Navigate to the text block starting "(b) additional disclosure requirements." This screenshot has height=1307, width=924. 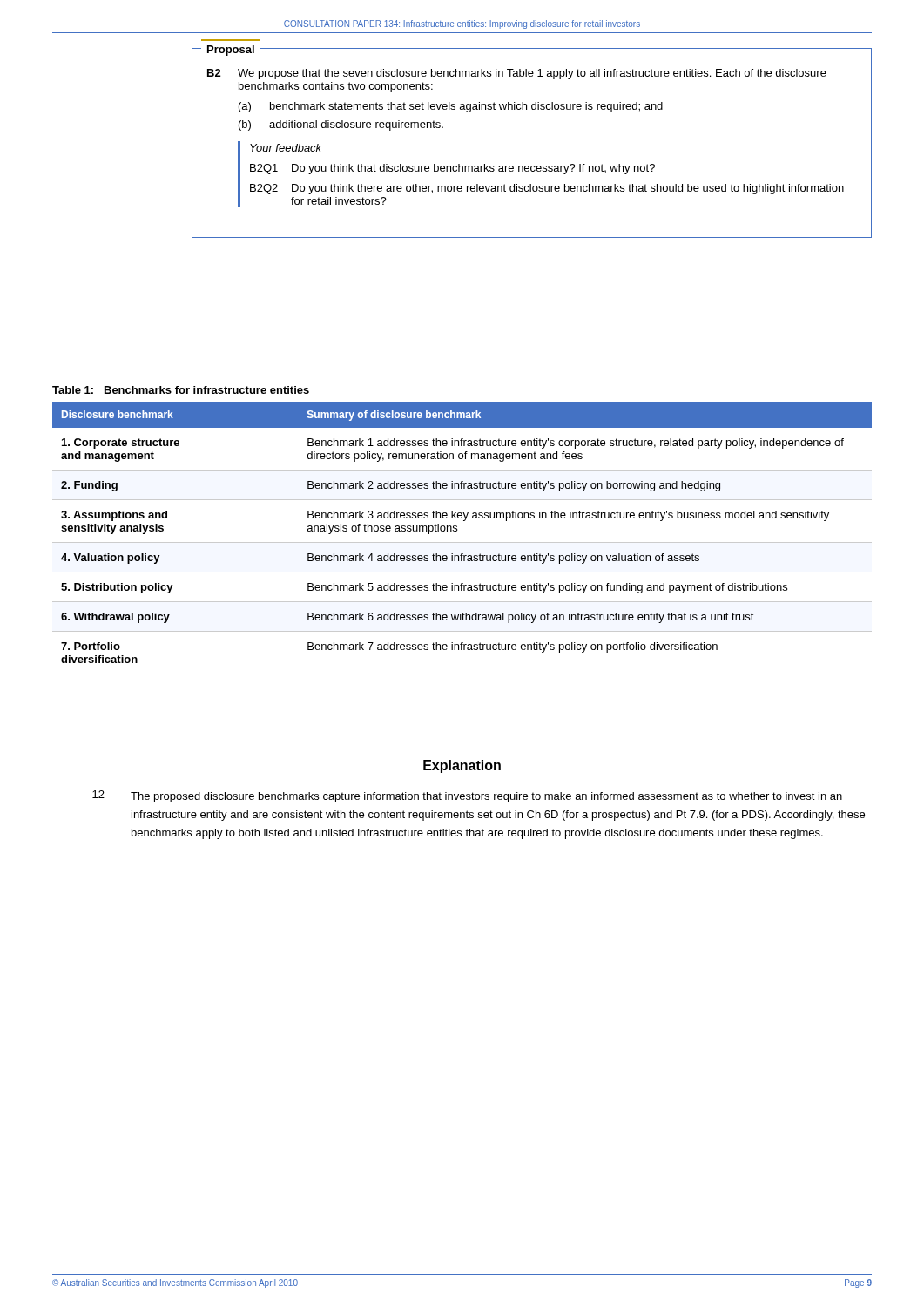click(341, 124)
